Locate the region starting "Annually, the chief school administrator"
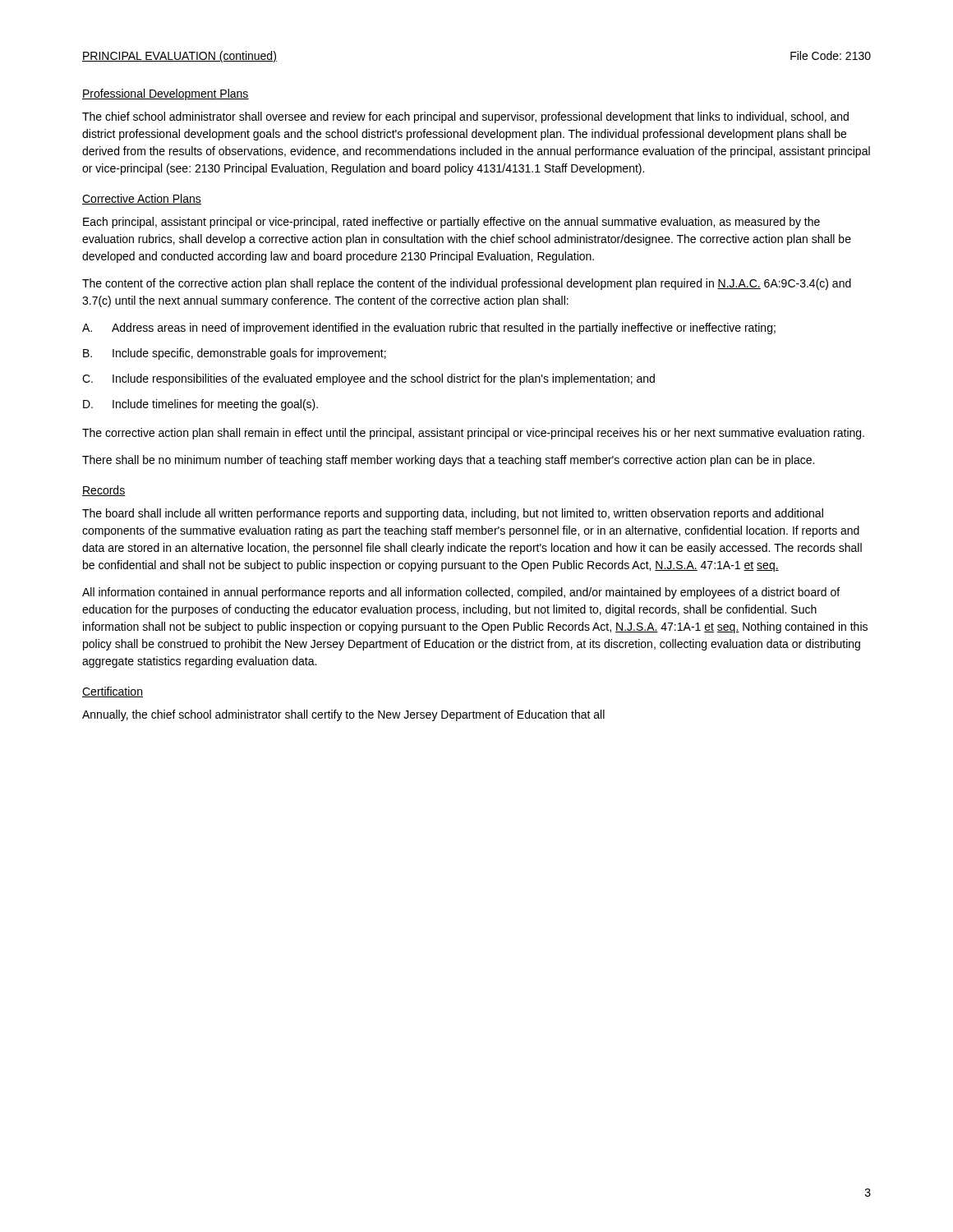 pos(344,715)
